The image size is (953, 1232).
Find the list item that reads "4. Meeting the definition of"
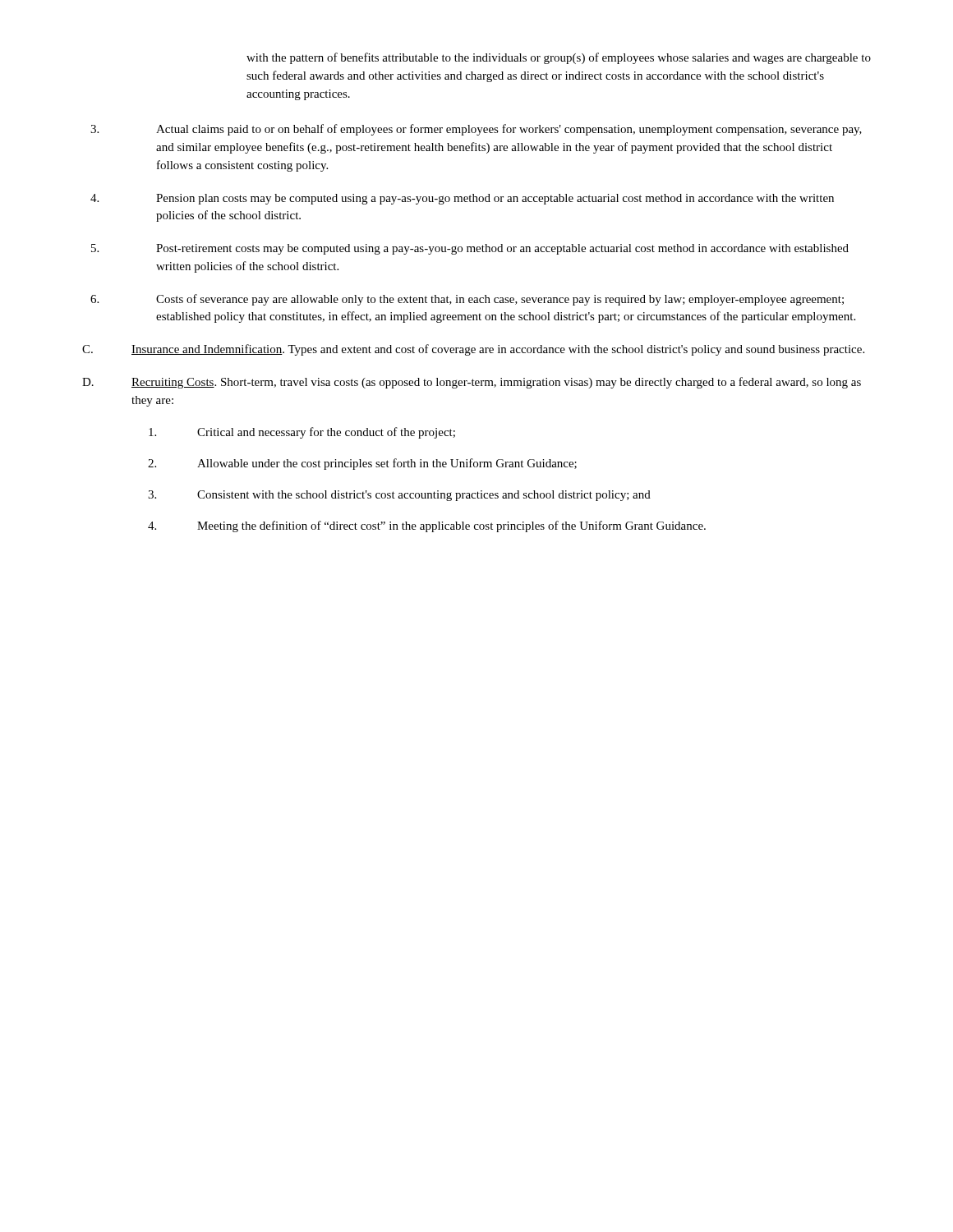click(509, 526)
